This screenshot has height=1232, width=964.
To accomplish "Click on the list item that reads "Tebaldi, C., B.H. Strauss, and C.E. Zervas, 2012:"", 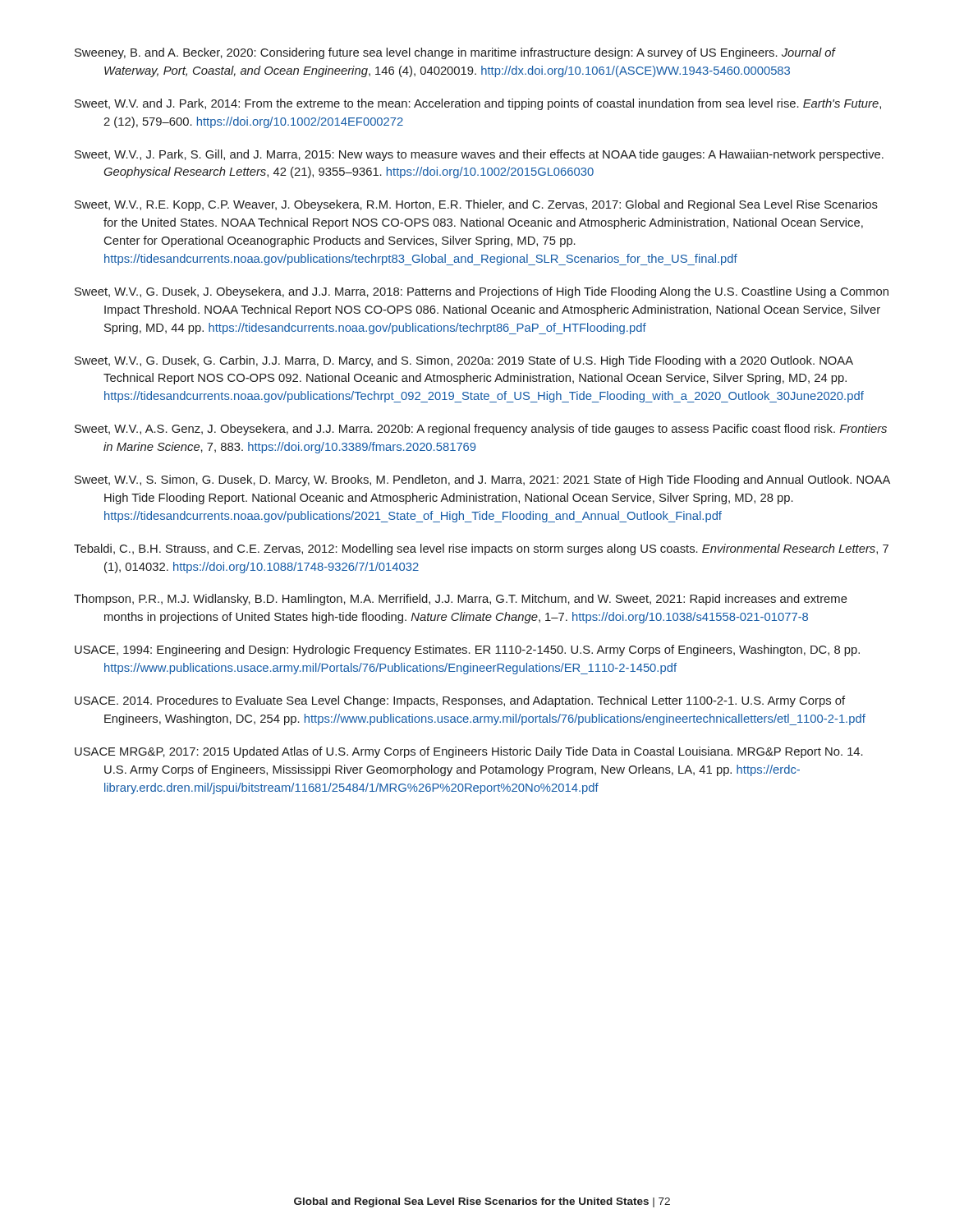I will [x=481, y=557].
